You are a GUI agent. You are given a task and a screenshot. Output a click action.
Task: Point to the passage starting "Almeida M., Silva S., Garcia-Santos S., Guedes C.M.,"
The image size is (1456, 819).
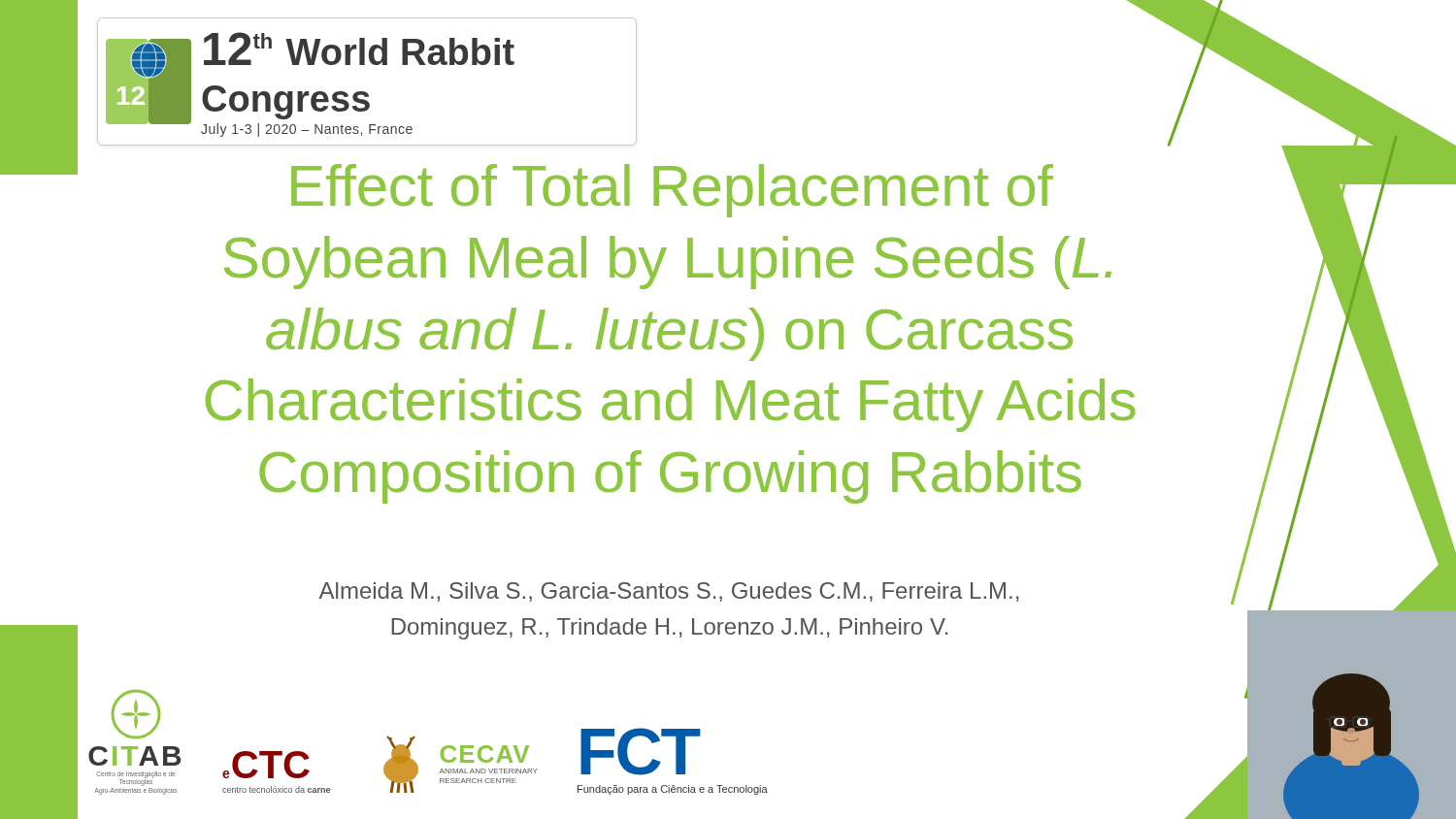(x=670, y=609)
